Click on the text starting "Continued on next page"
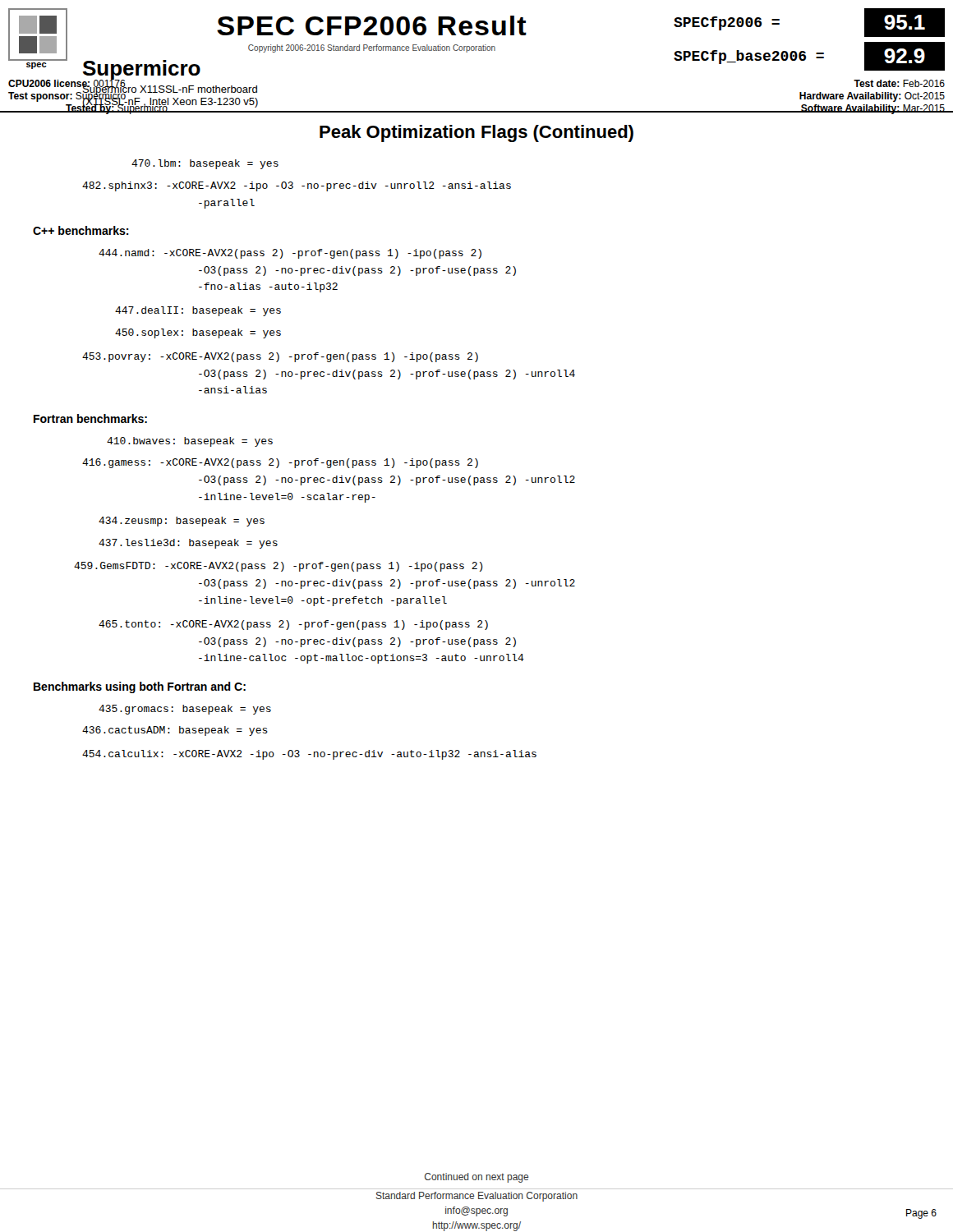The height and width of the screenshot is (1232, 953). [x=476, y=1177]
